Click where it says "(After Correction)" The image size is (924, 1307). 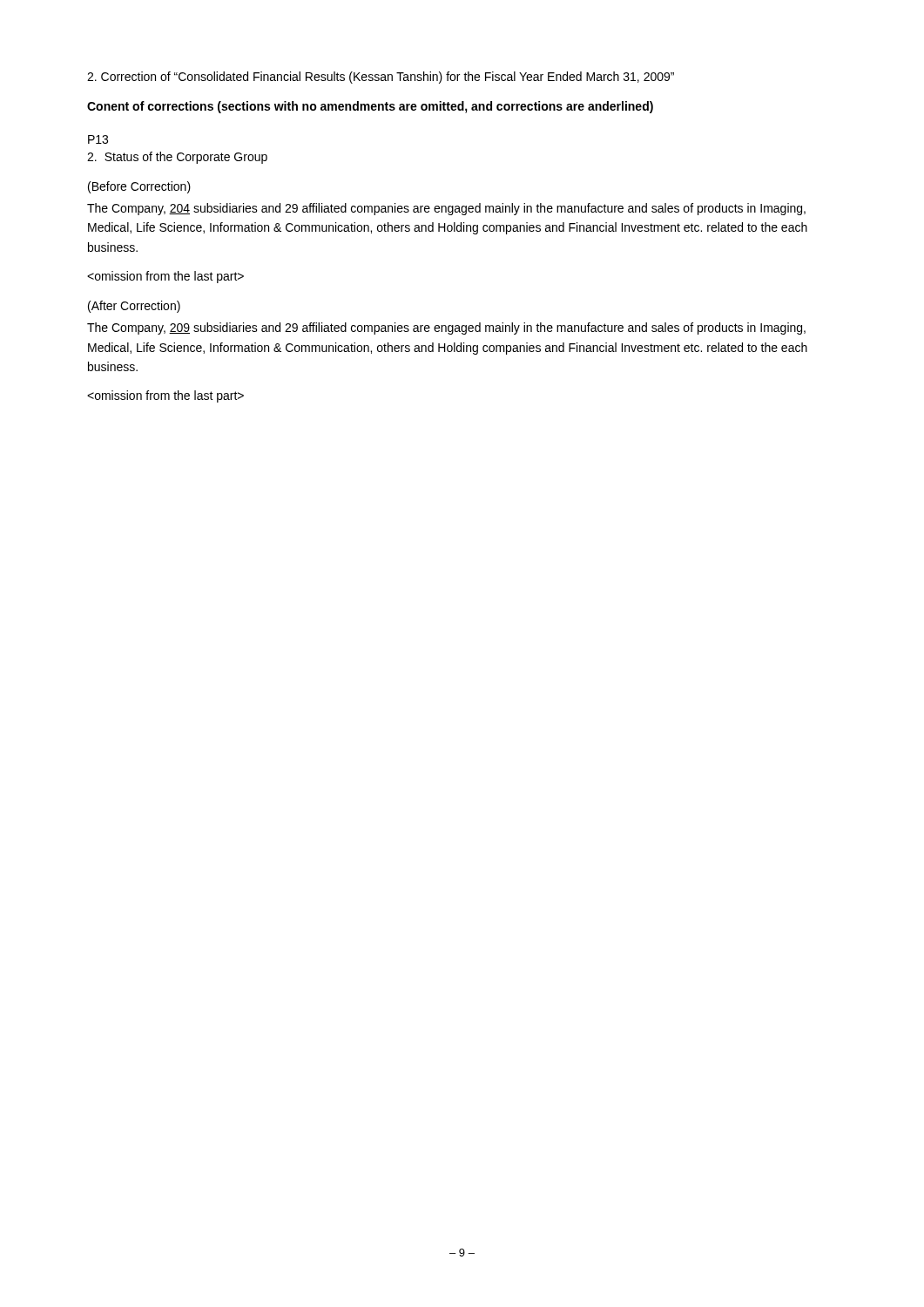(134, 306)
